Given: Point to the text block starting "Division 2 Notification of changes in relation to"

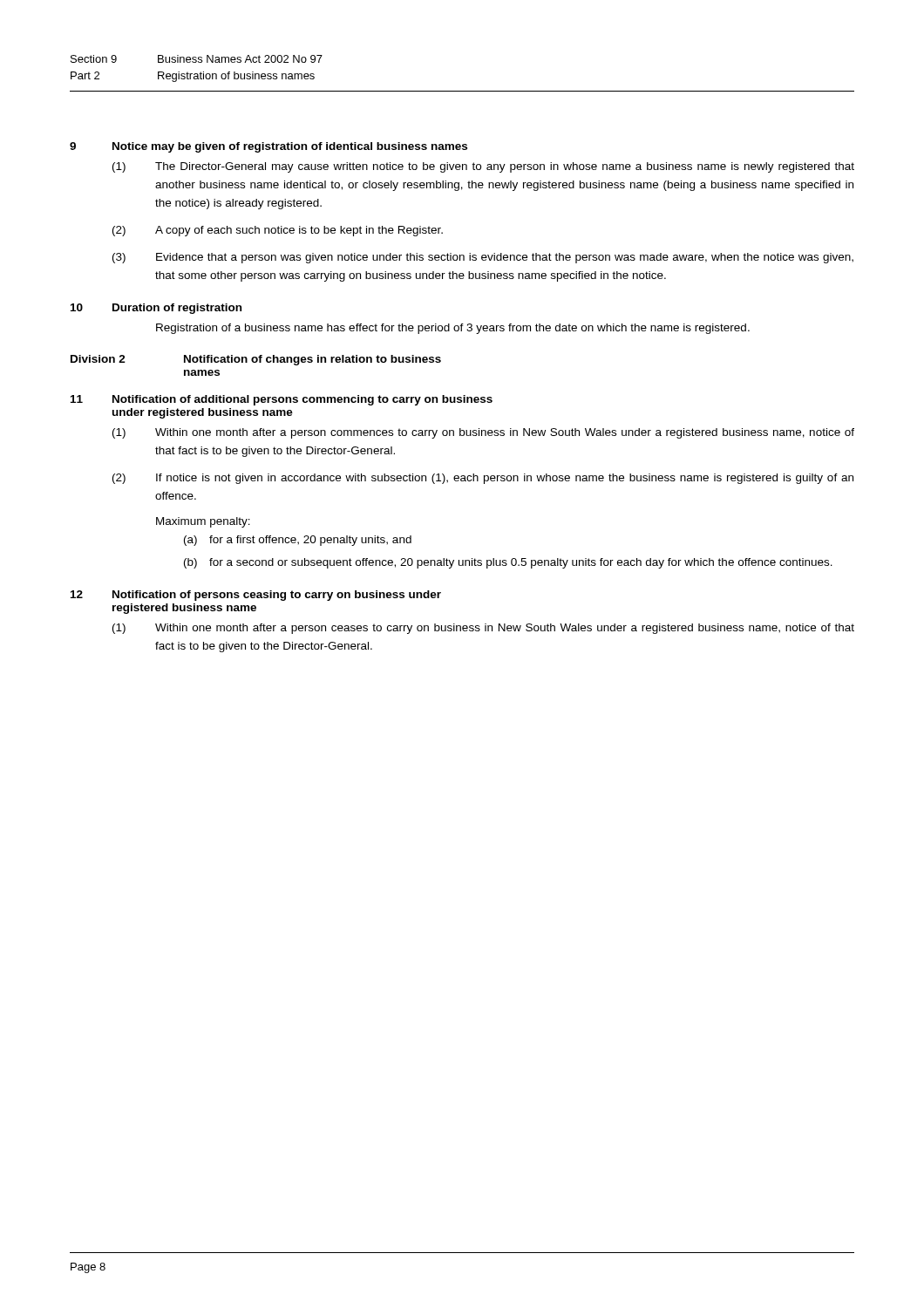Looking at the screenshot, I should click(x=256, y=366).
